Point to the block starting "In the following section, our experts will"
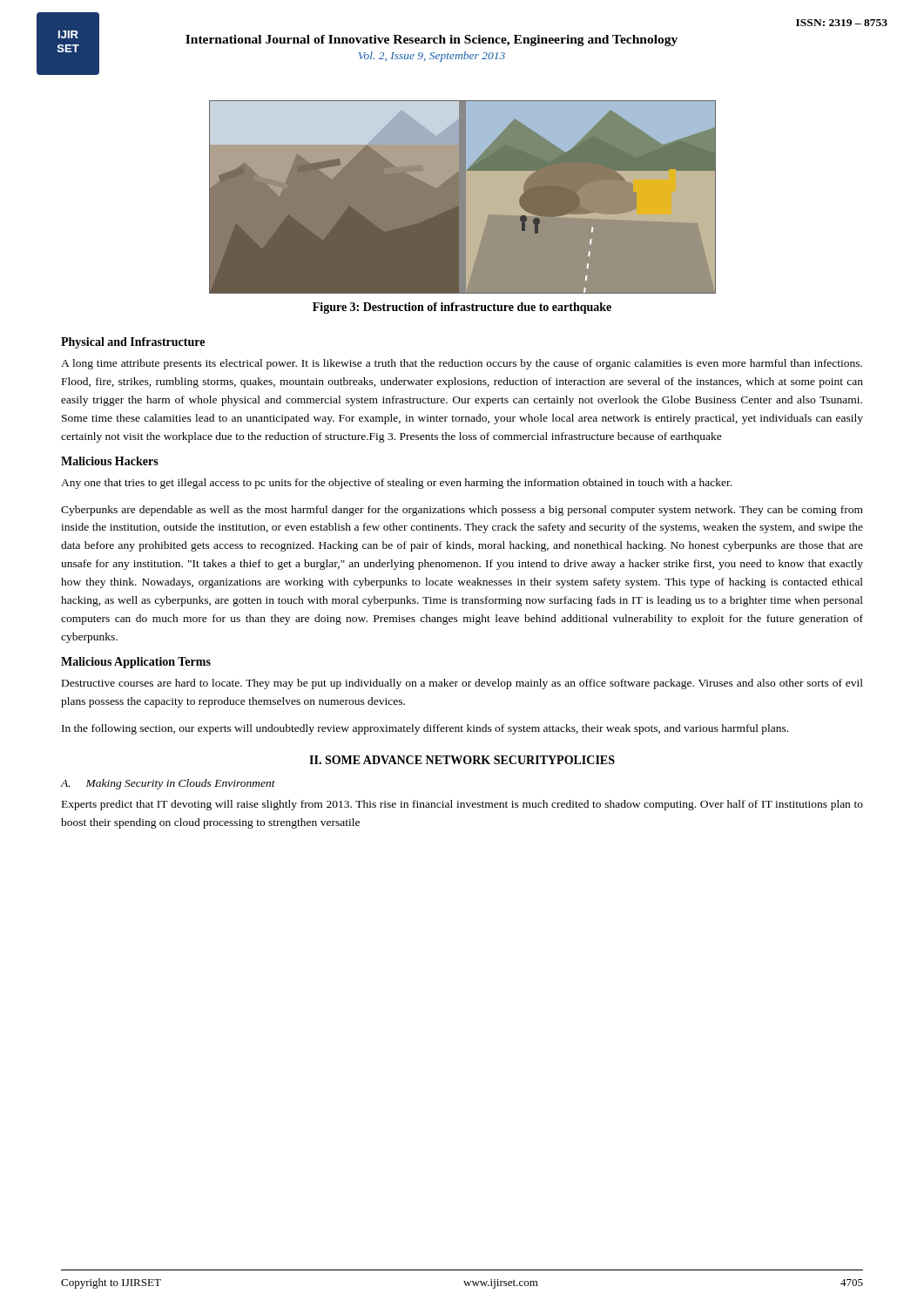Screen dimensions: 1307x924 click(425, 728)
